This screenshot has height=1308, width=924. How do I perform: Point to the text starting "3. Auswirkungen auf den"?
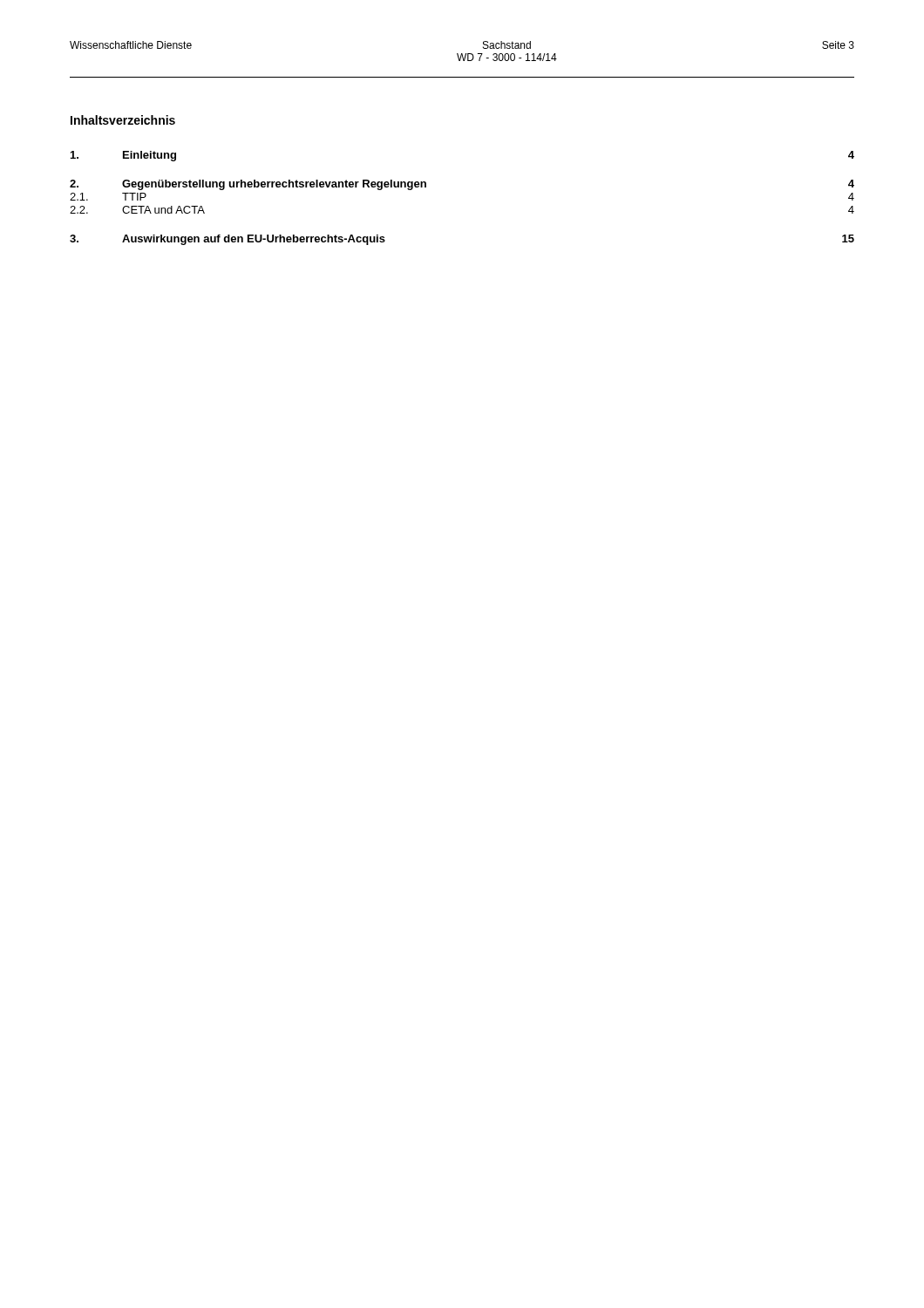(73, 239)
